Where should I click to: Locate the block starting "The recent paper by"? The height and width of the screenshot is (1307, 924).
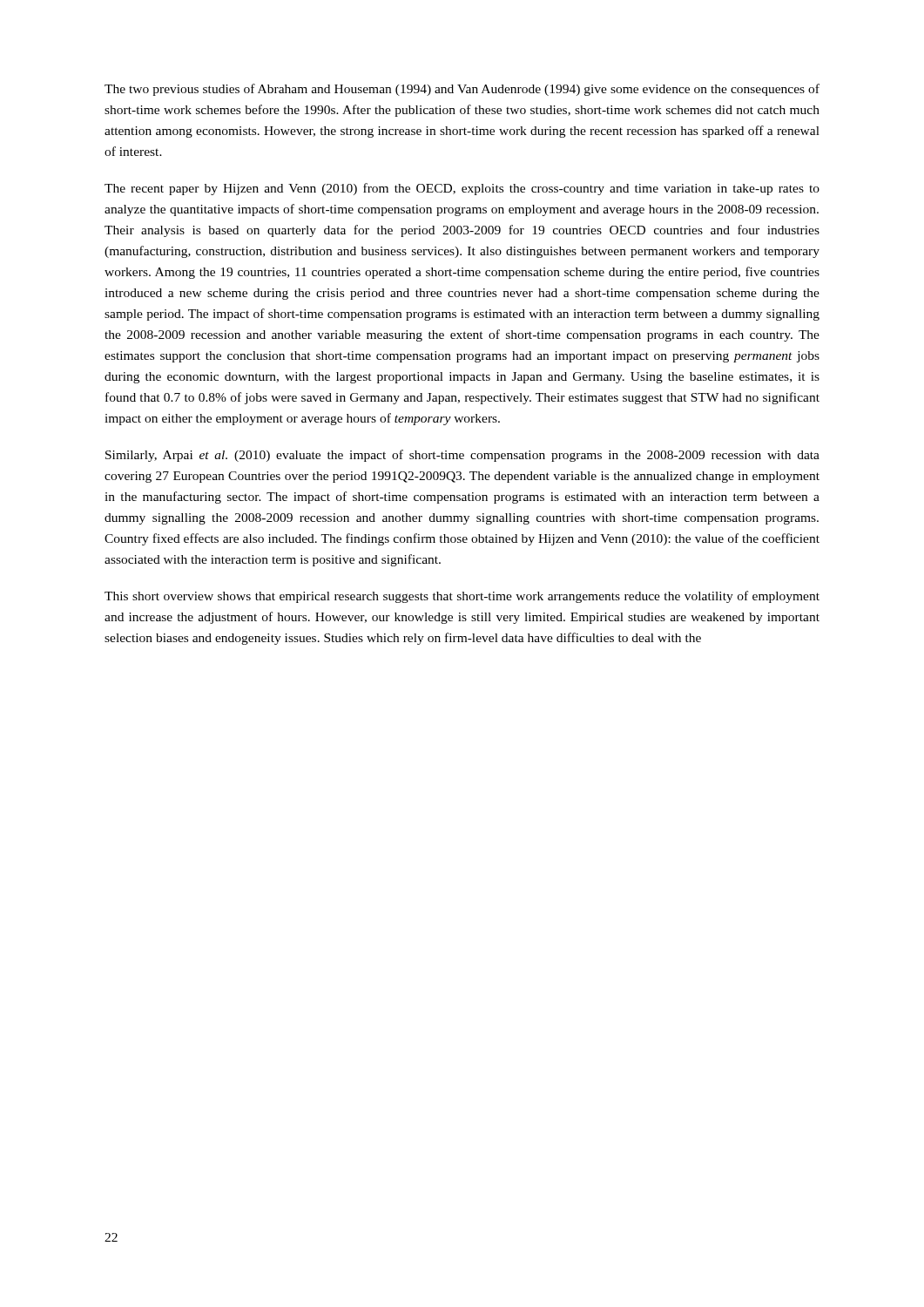click(462, 303)
